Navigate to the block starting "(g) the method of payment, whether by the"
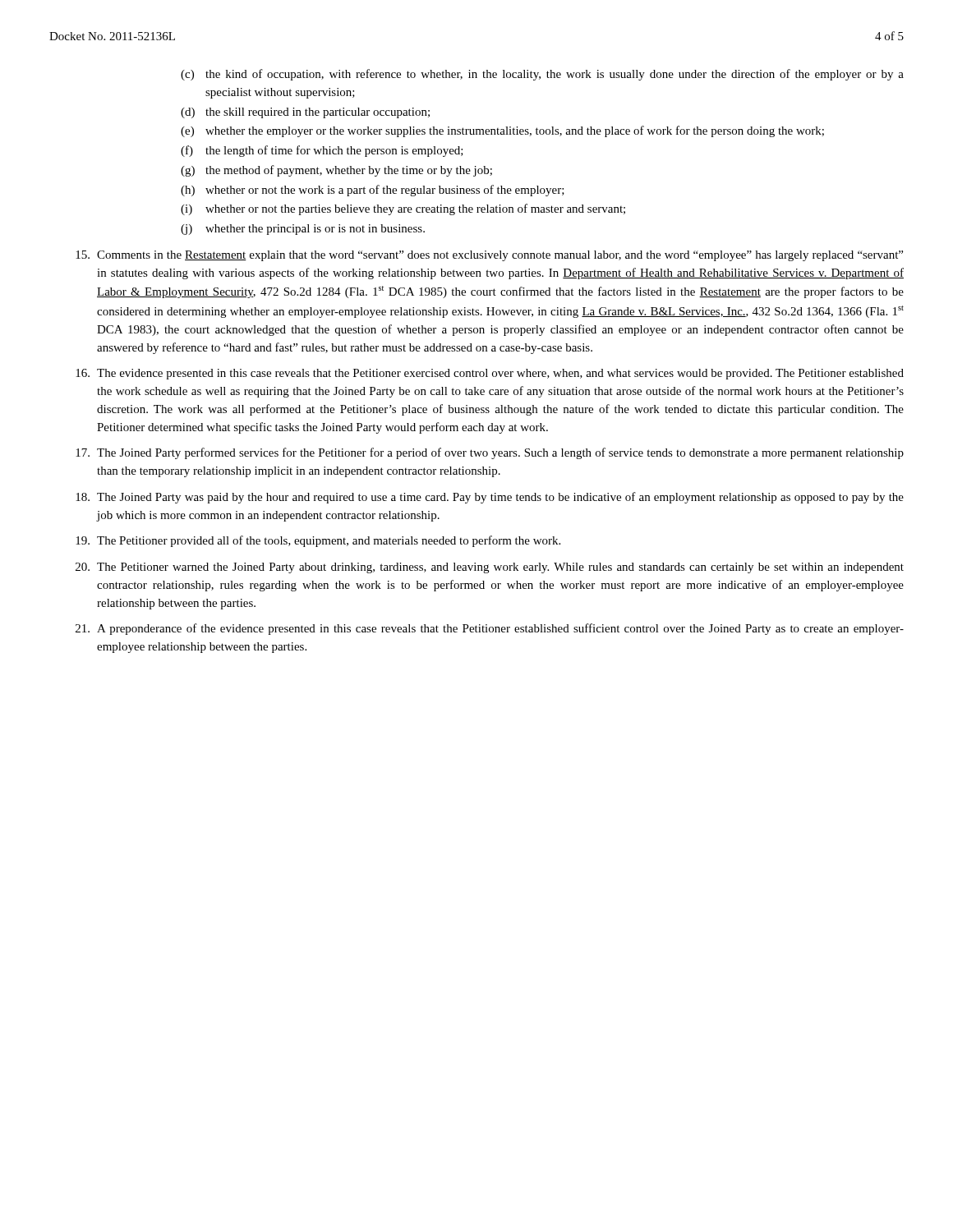 pos(336,171)
